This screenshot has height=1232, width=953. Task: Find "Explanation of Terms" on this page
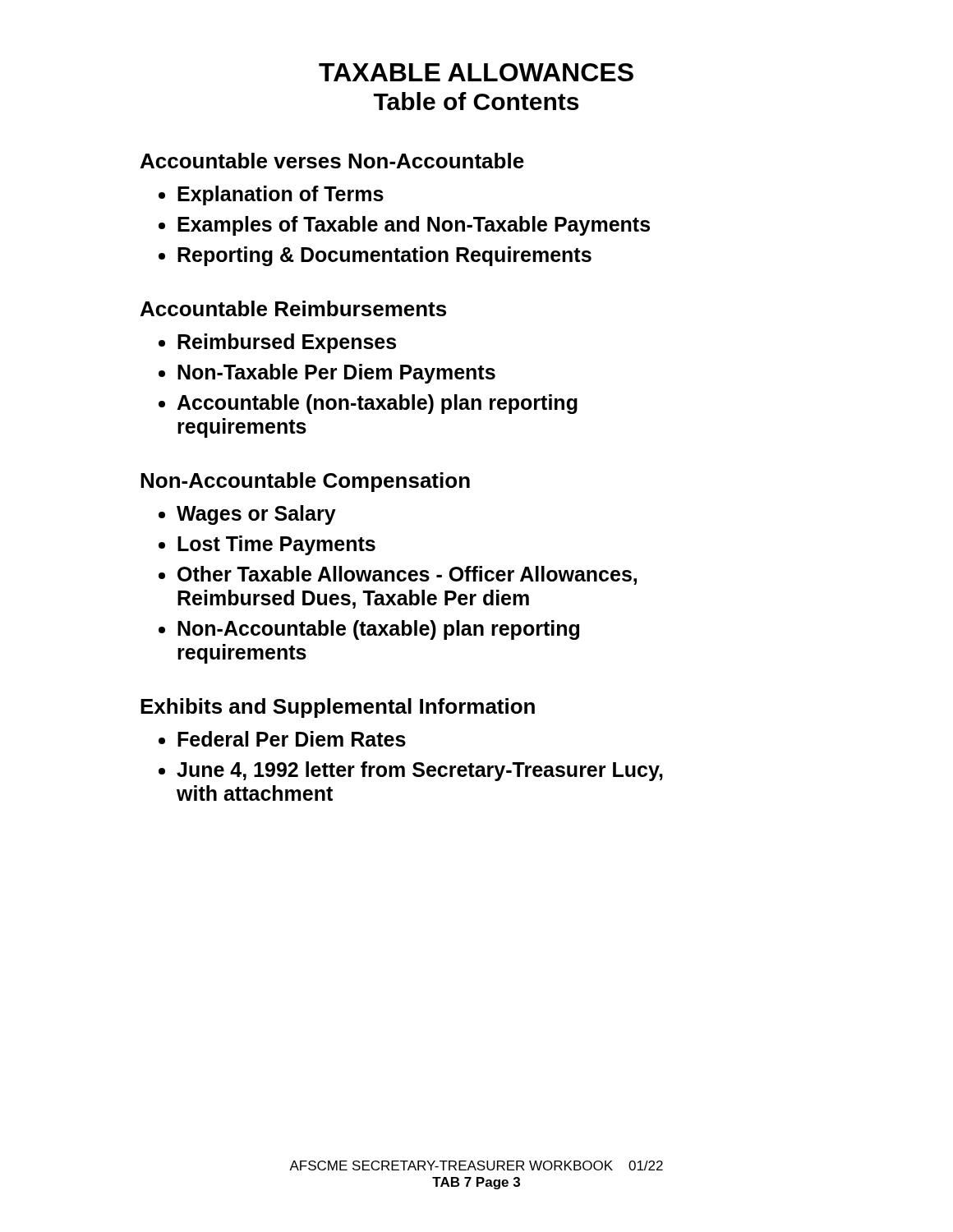[x=280, y=194]
